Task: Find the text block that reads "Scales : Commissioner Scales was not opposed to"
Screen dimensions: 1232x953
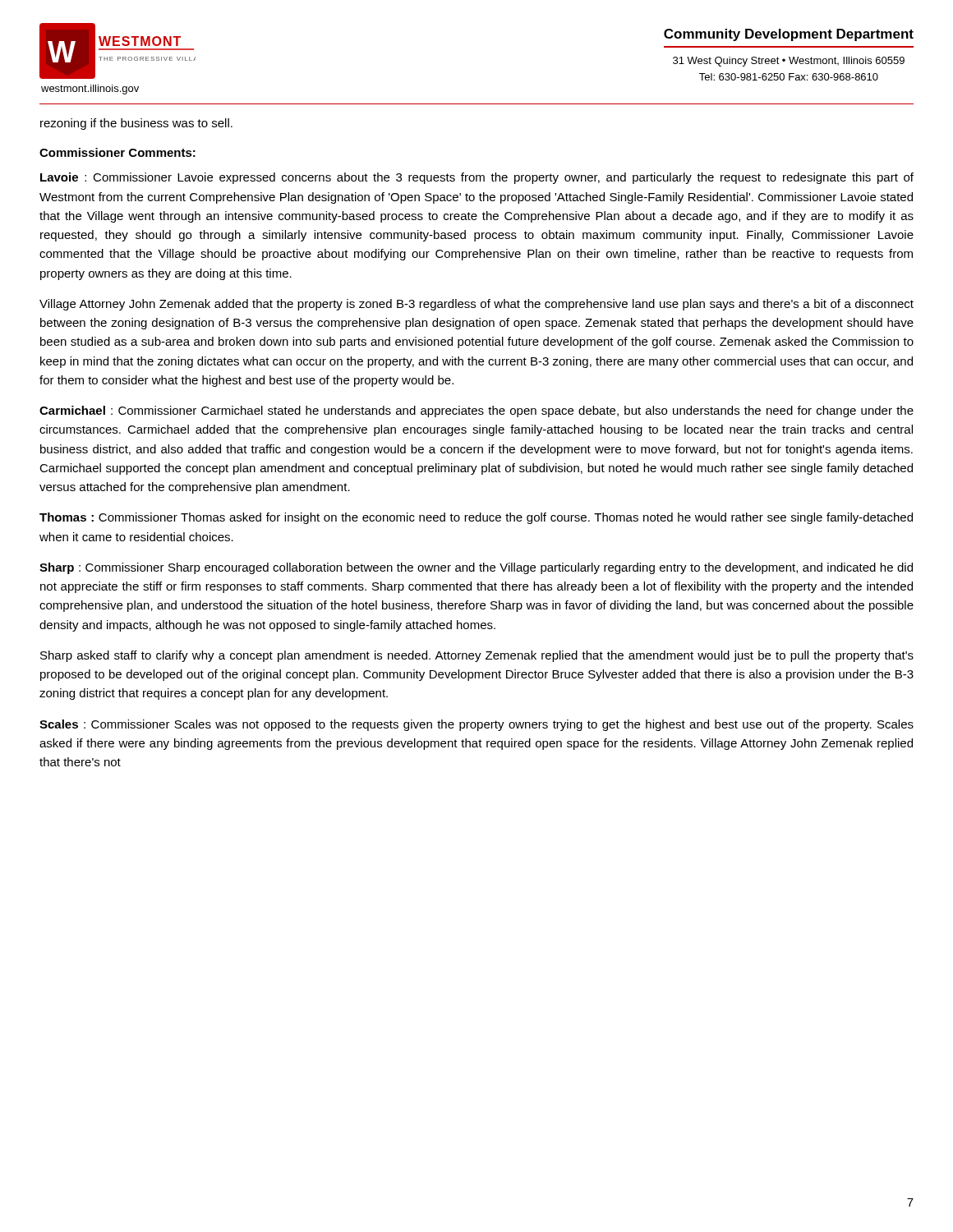Action: pyautogui.click(x=476, y=743)
